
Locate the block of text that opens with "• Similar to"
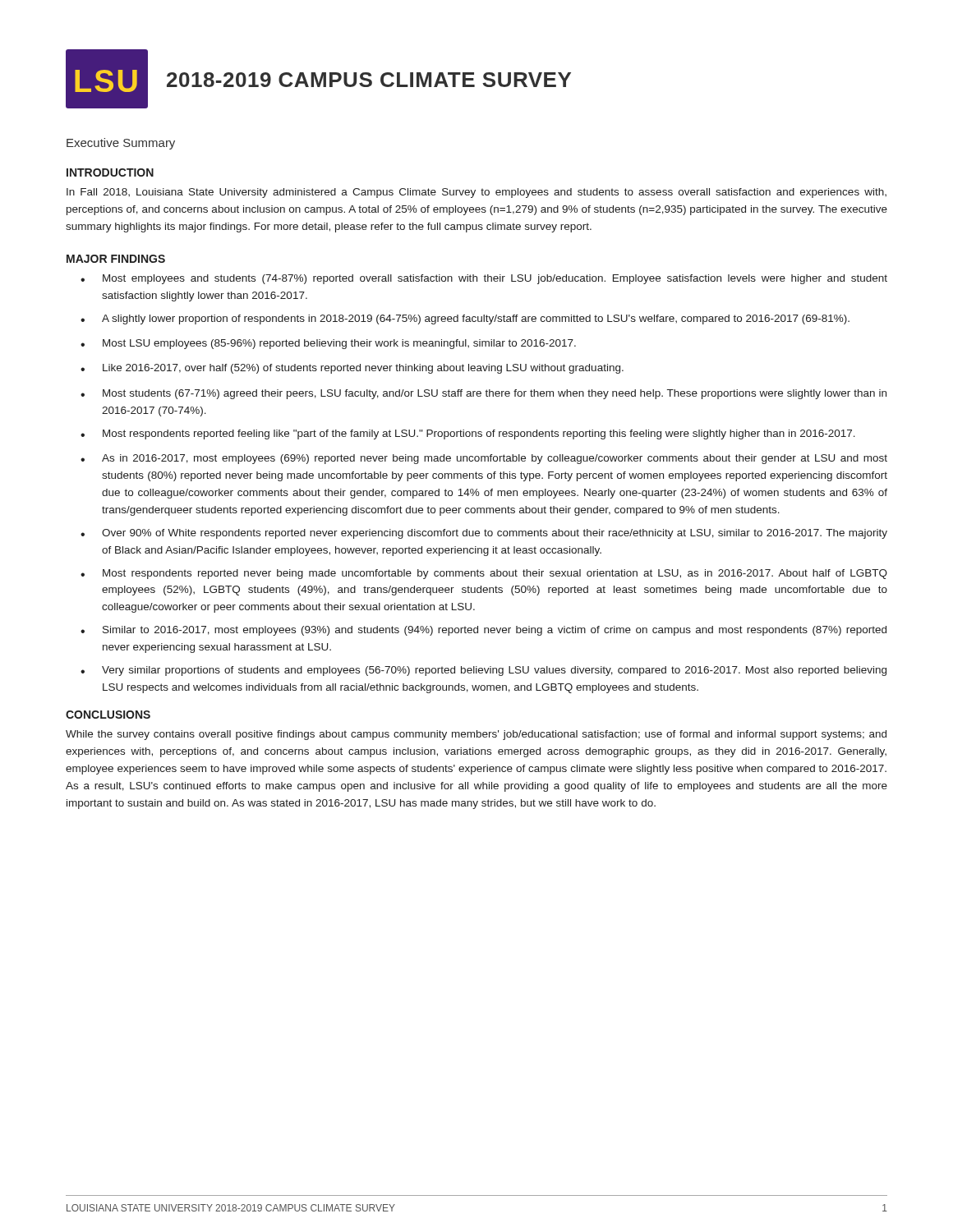[484, 639]
